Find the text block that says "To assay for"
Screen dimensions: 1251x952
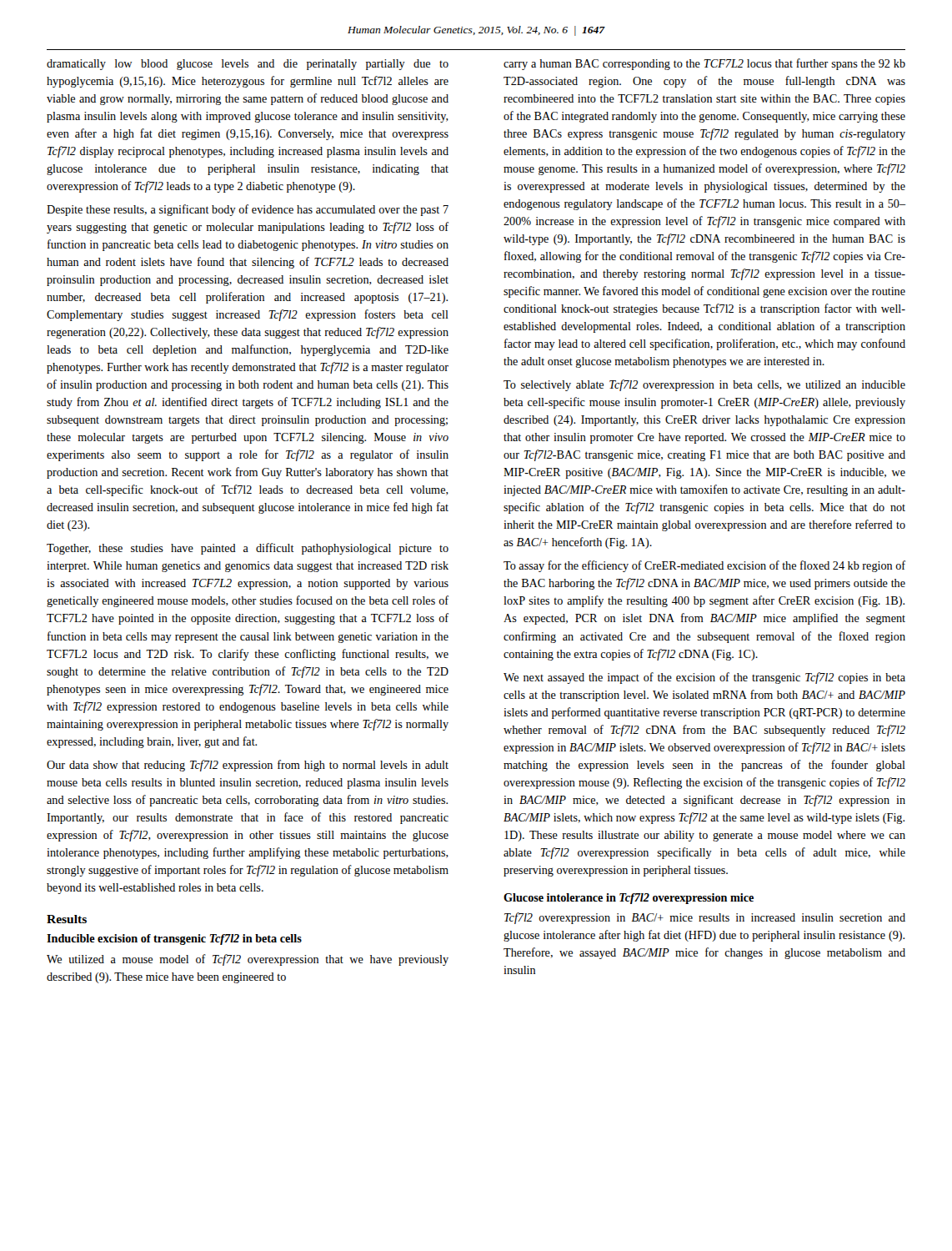coord(704,610)
